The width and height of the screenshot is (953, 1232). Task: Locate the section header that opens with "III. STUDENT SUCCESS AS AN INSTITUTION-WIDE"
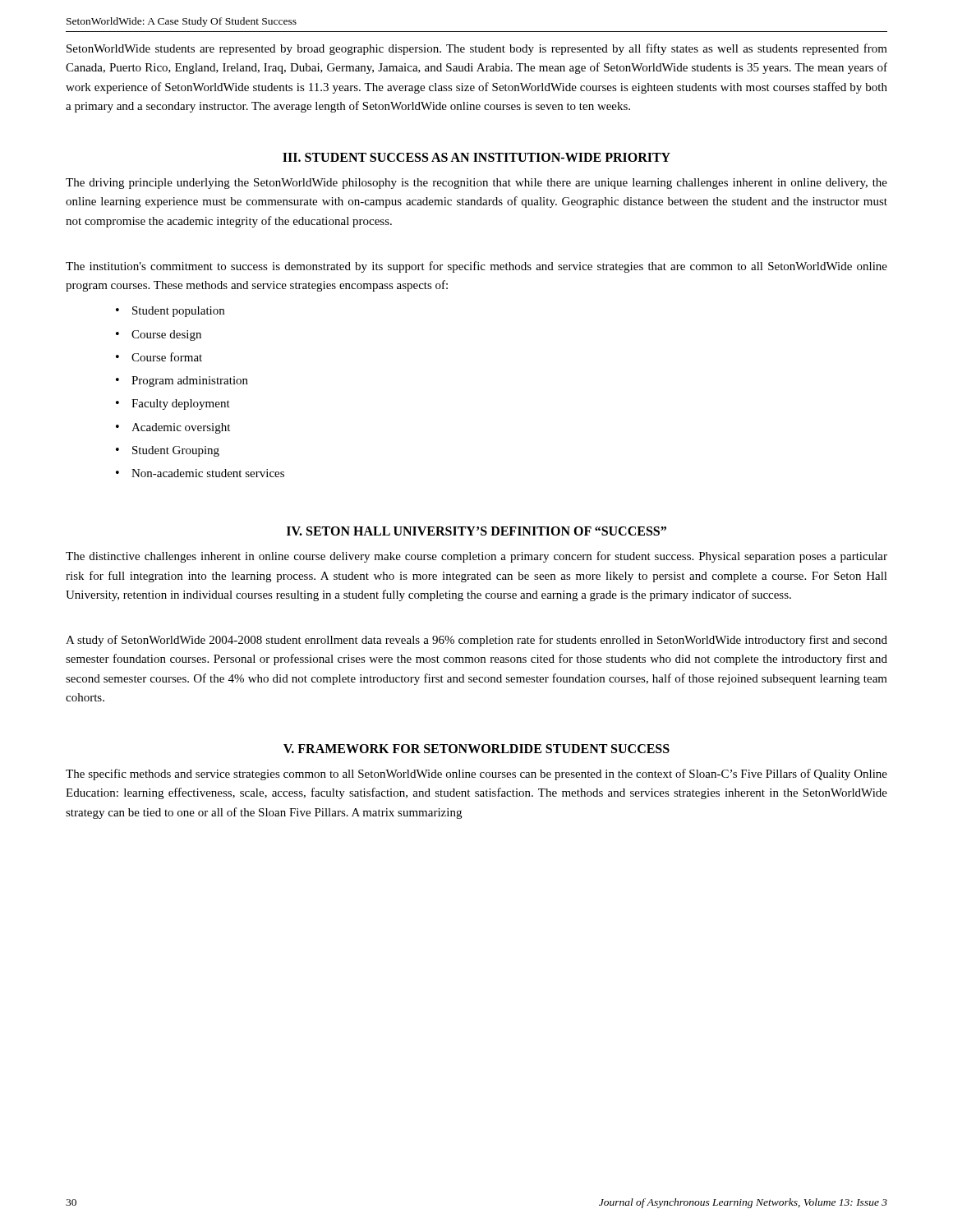[x=476, y=157]
